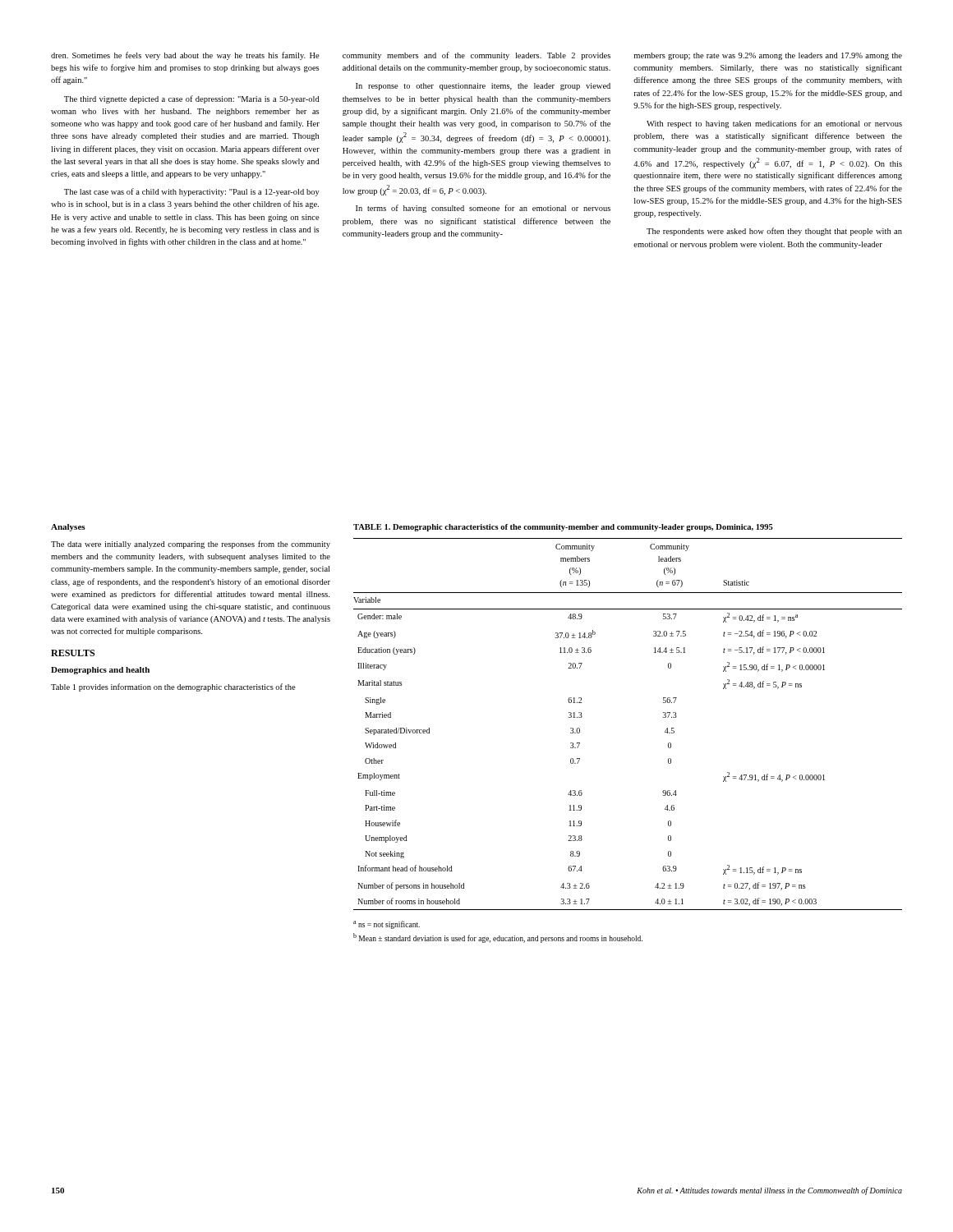Navigate to the passage starting "The data were initially analyzed comparing the responses"
This screenshot has width=953, height=1232.
click(x=191, y=588)
